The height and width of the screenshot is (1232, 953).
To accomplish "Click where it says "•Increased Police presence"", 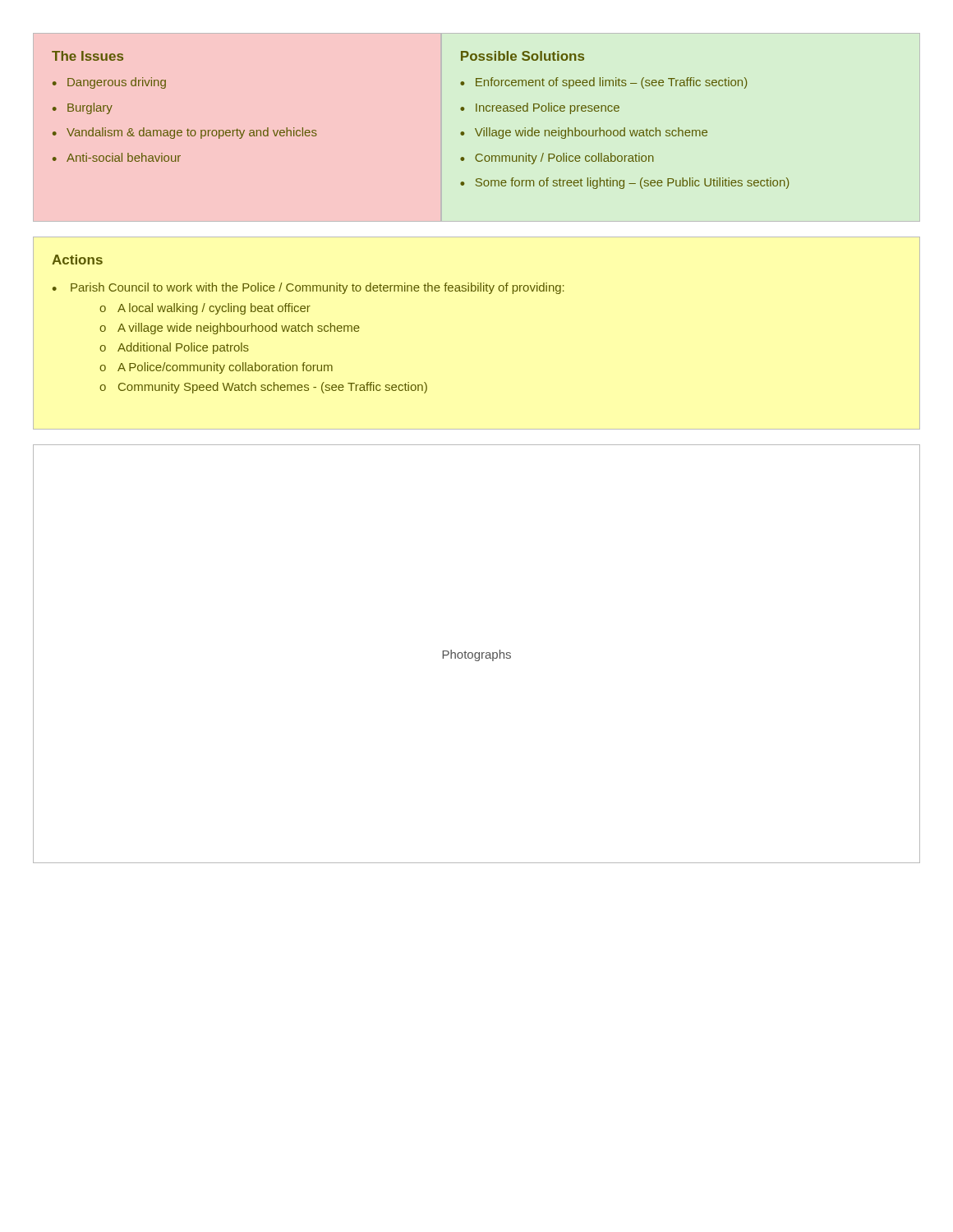I will coord(540,108).
